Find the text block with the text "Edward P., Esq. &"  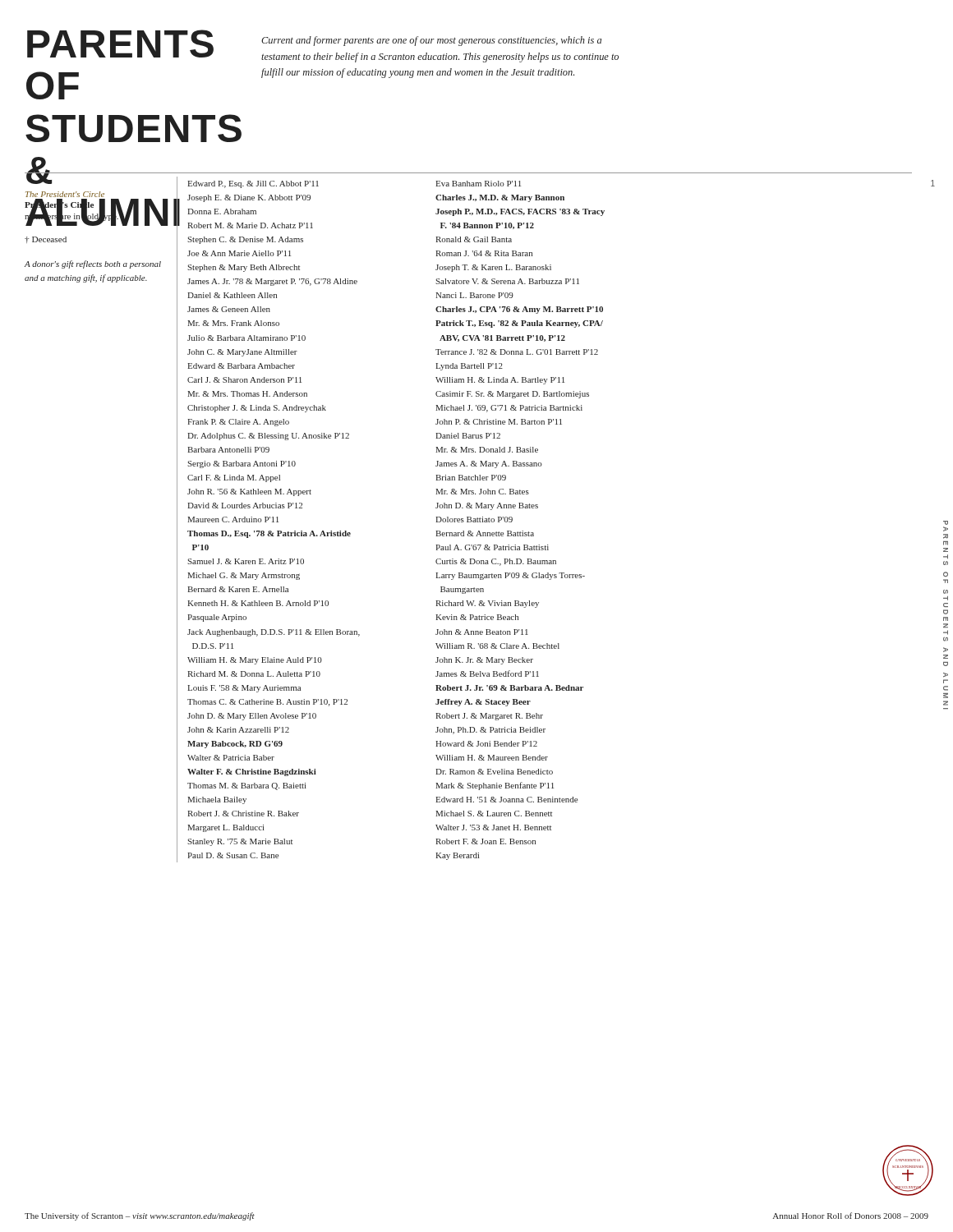pos(306,520)
